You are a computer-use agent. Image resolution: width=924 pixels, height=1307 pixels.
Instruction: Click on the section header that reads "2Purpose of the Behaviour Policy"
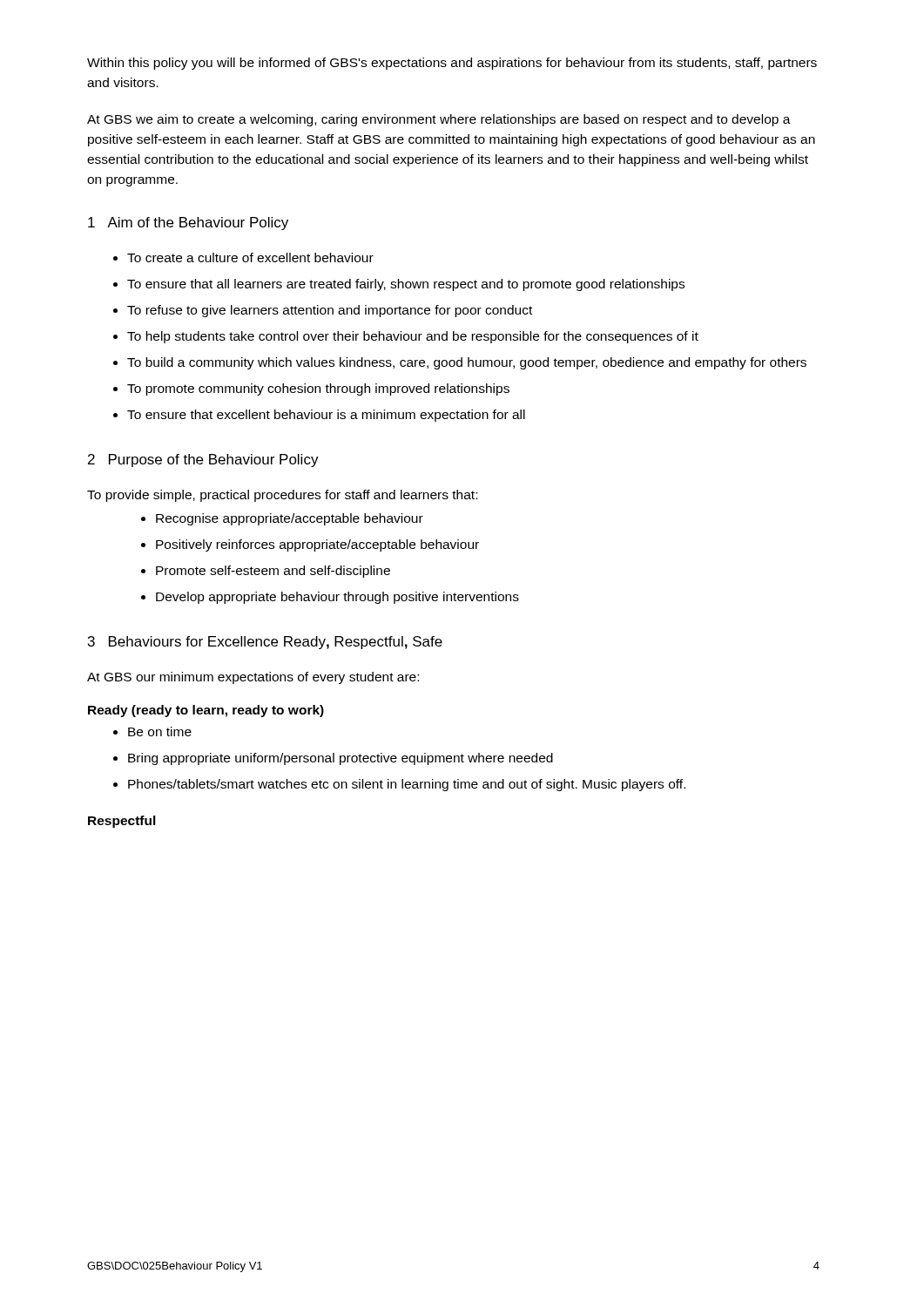[x=203, y=460]
